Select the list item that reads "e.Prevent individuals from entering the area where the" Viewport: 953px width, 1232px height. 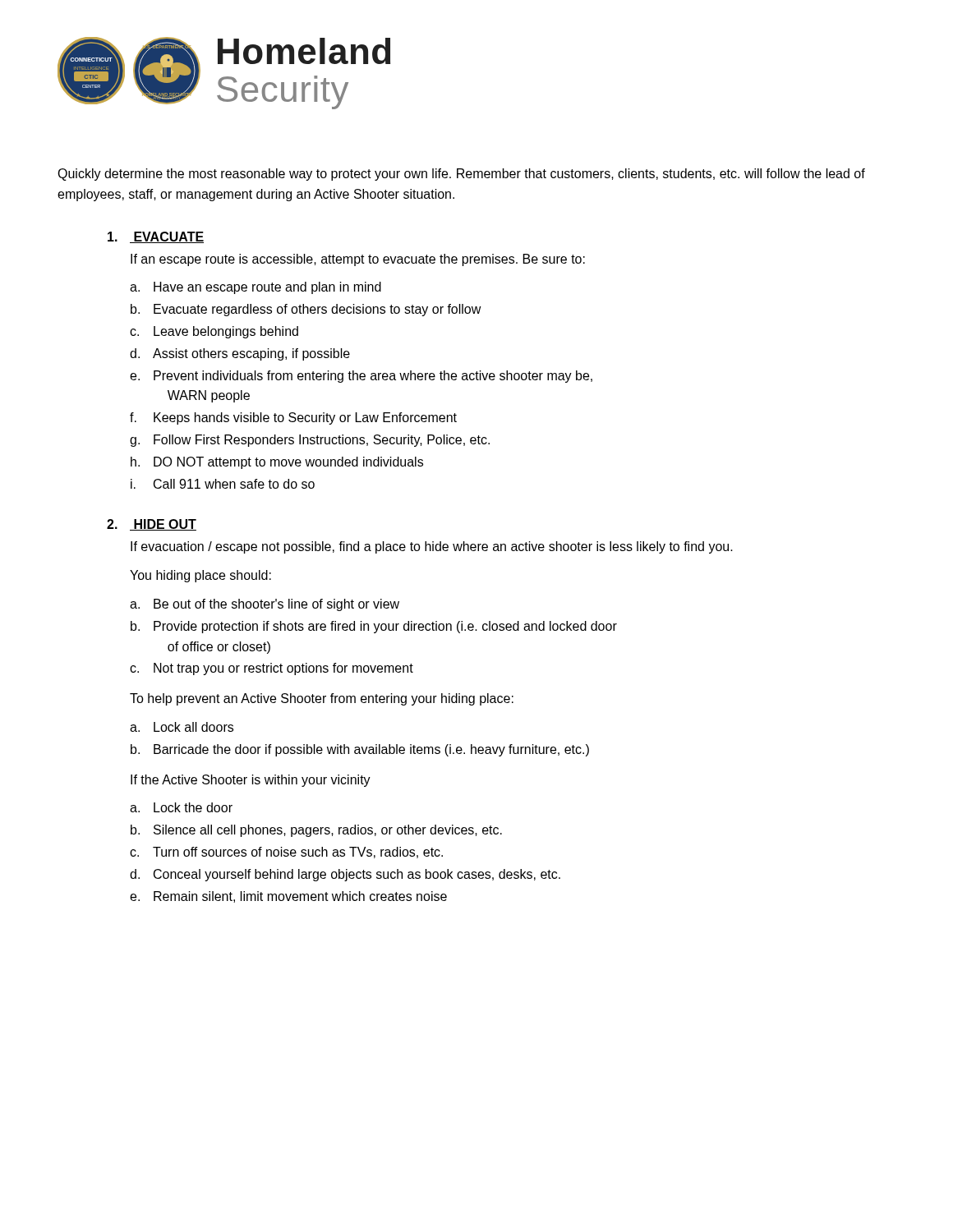tap(513, 386)
